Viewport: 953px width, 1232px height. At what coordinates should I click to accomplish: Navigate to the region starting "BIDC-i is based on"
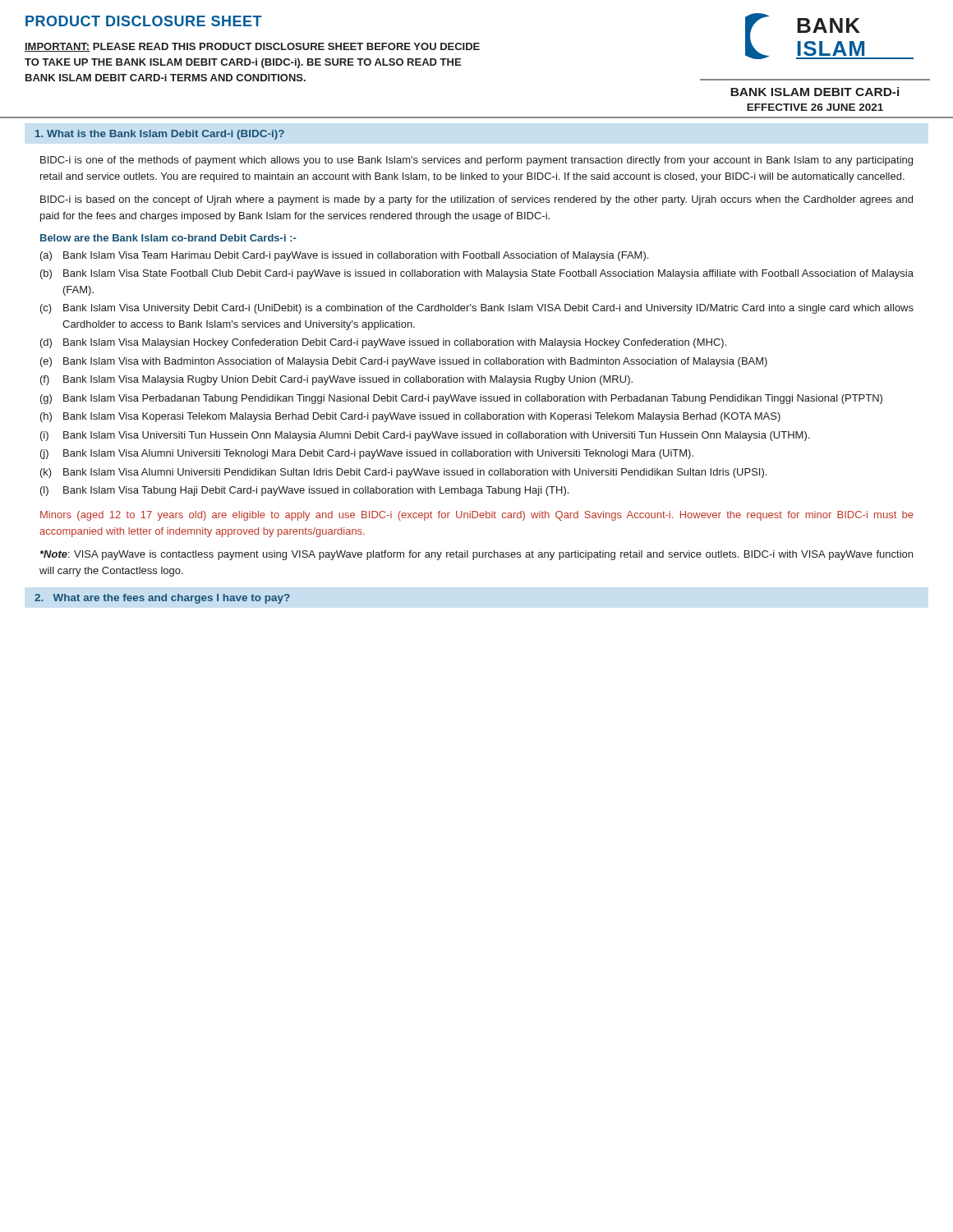click(476, 208)
